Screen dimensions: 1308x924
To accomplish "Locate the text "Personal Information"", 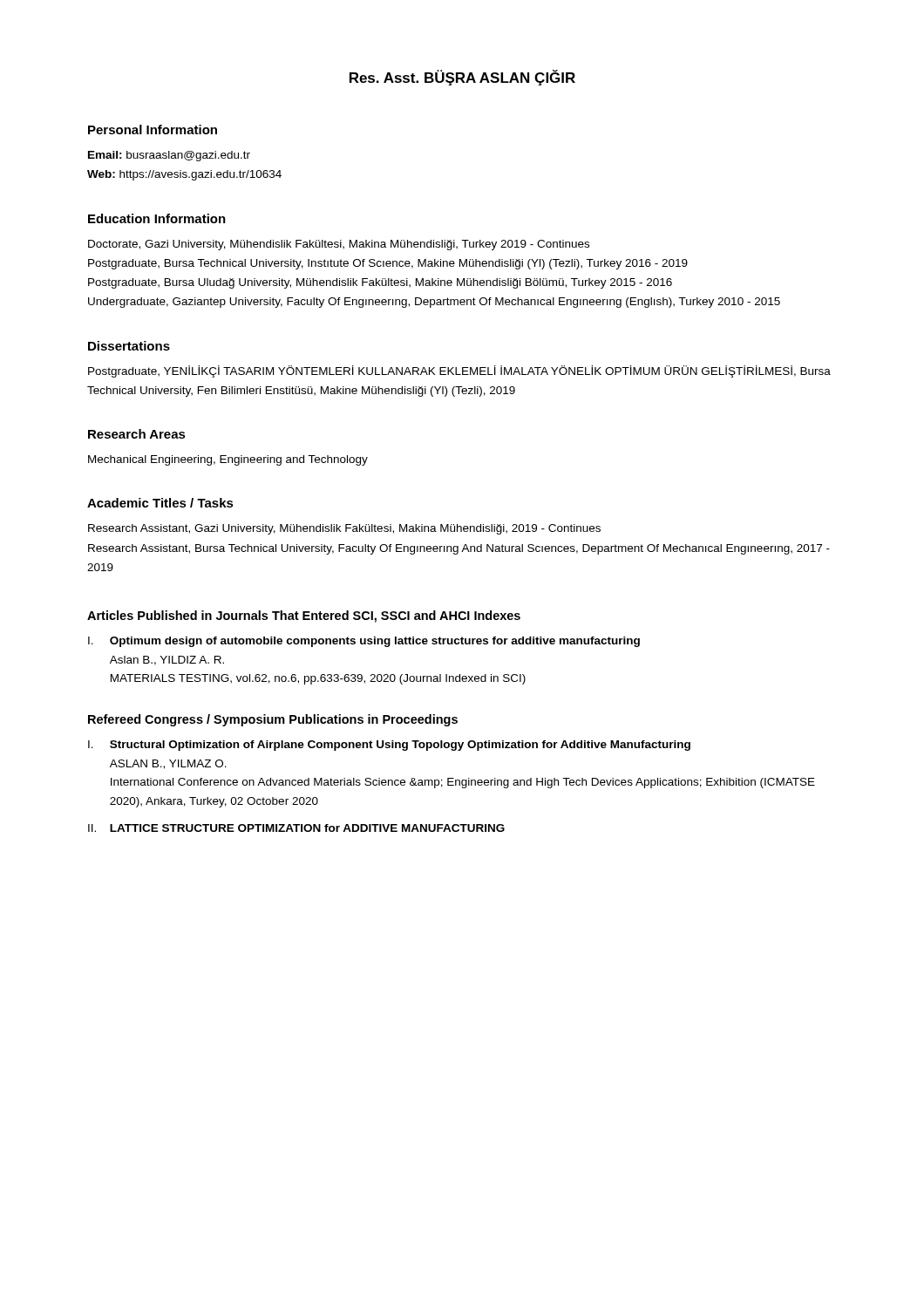I will pos(153,129).
